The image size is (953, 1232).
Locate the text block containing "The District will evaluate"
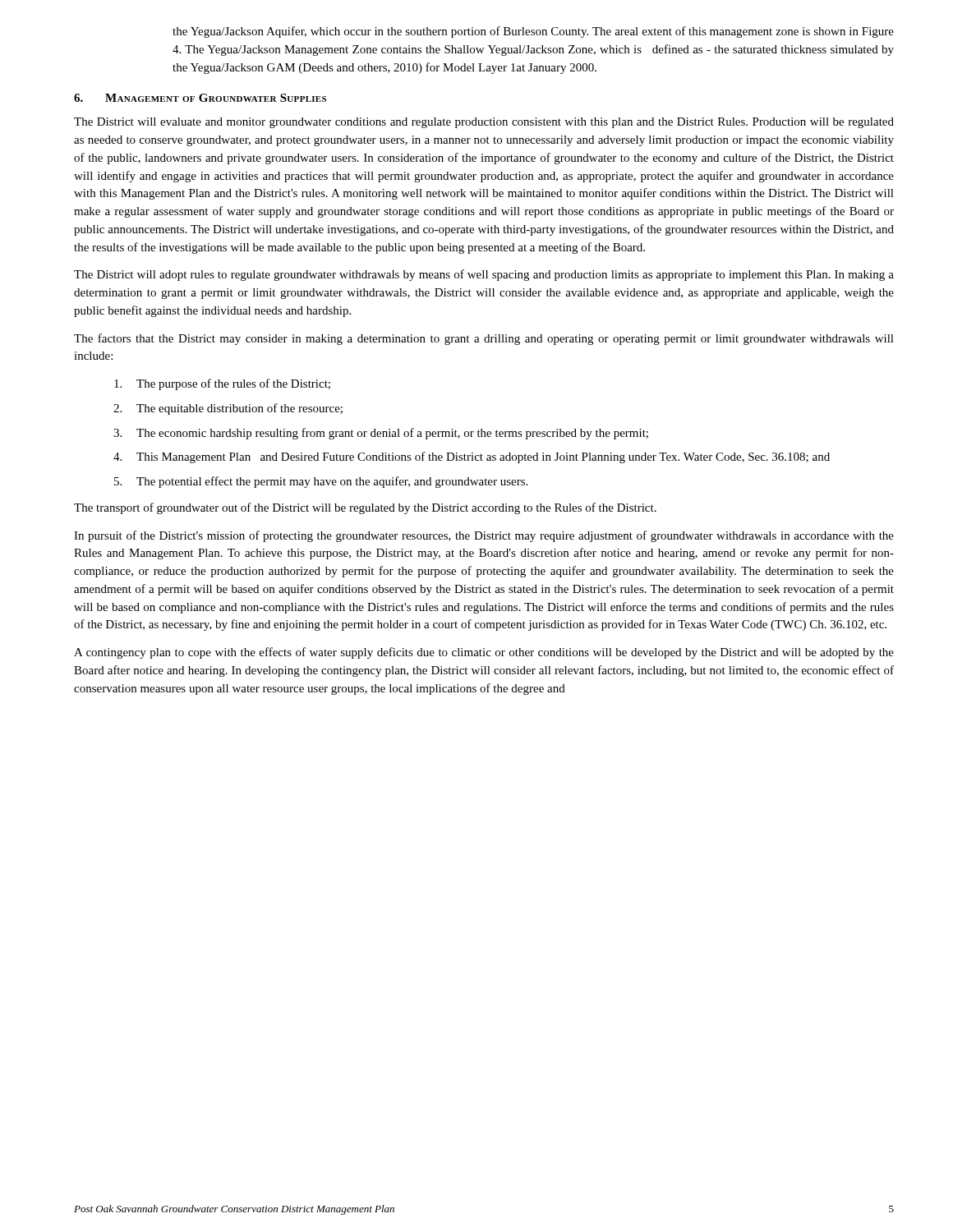tap(484, 184)
